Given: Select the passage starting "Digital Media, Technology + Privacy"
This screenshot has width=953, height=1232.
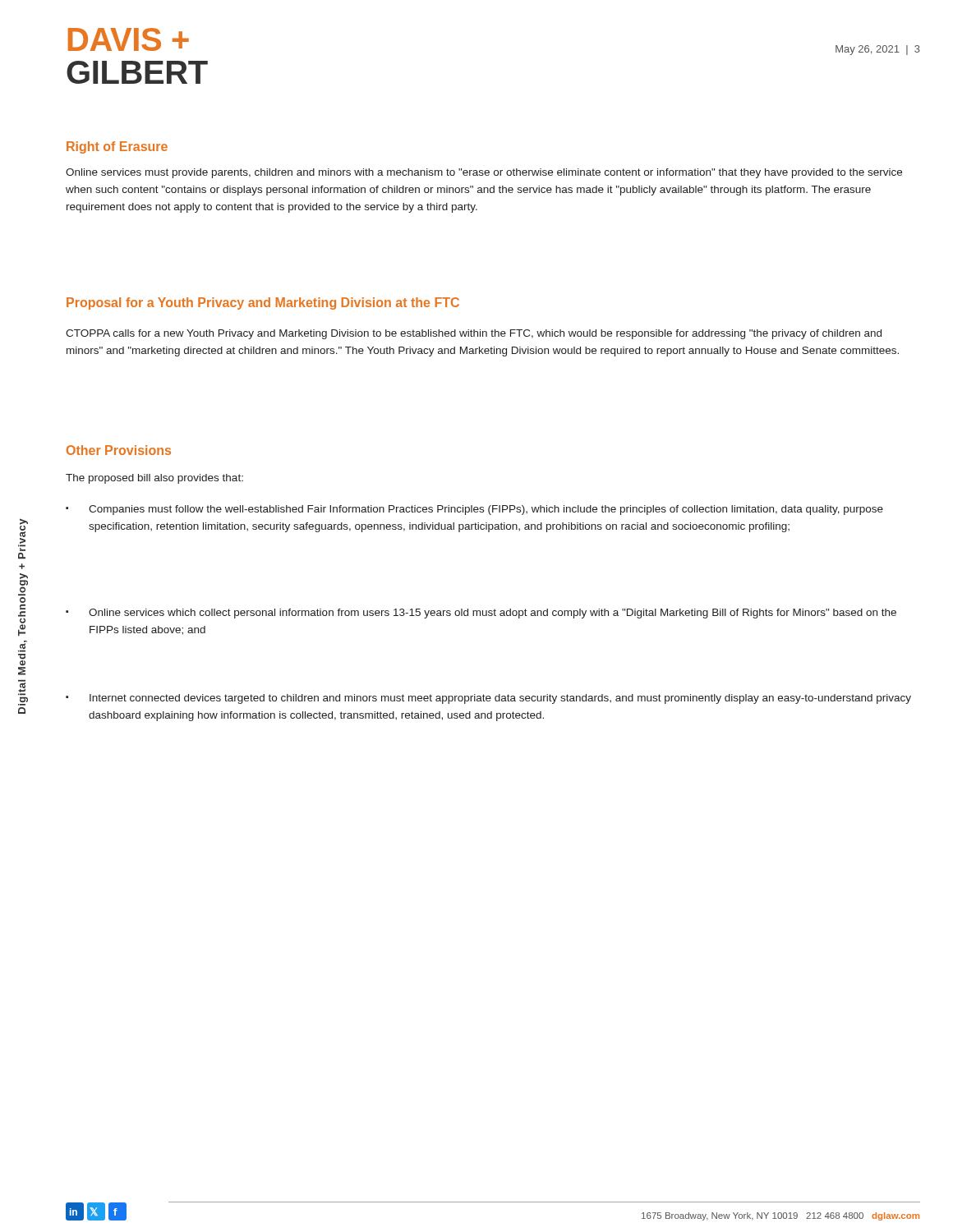Looking at the screenshot, I should (21, 616).
